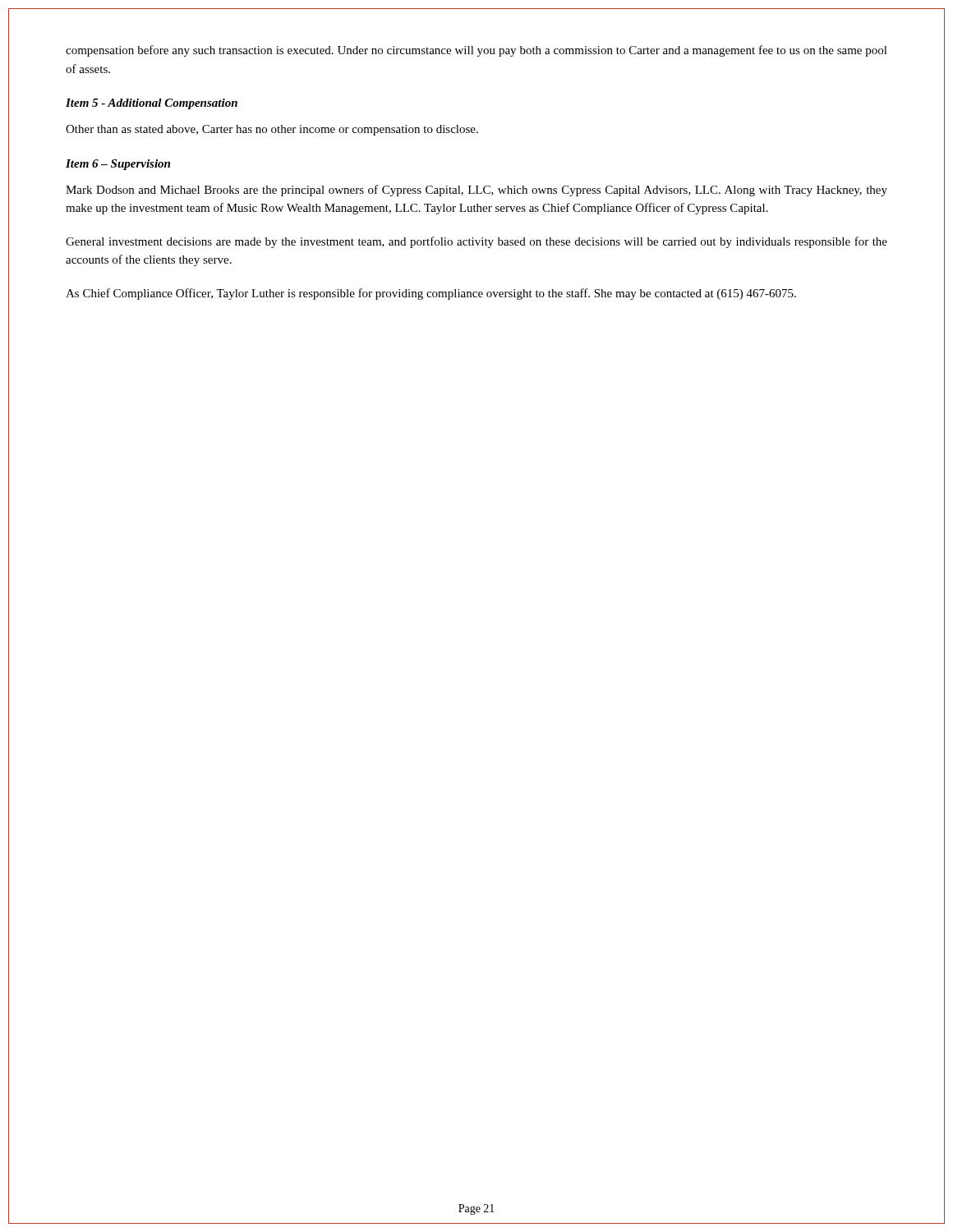
Task: Navigate to the block starting "compensation before any such transaction is executed."
Action: (476, 59)
